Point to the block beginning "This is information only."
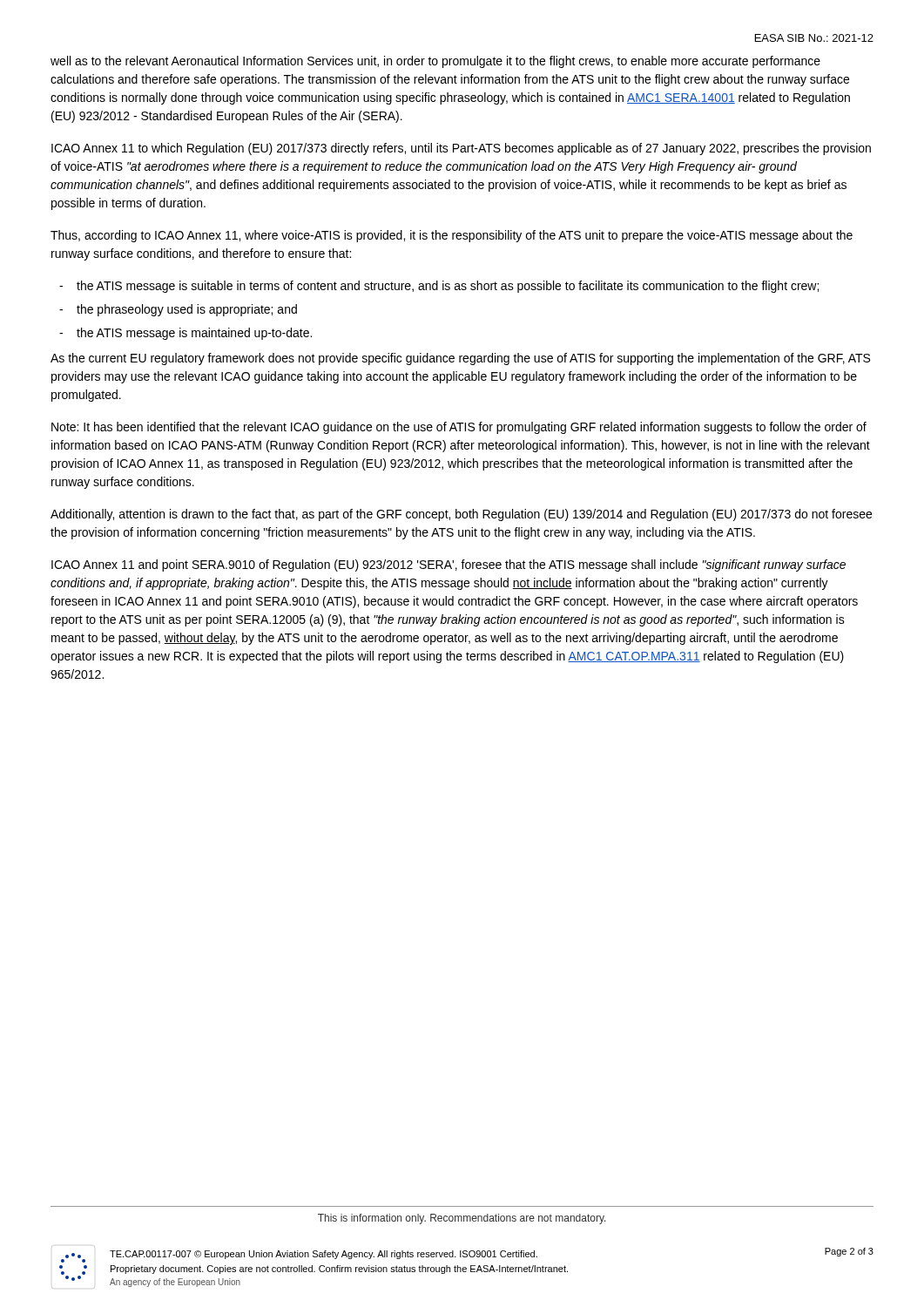The height and width of the screenshot is (1307, 924). (462, 1218)
